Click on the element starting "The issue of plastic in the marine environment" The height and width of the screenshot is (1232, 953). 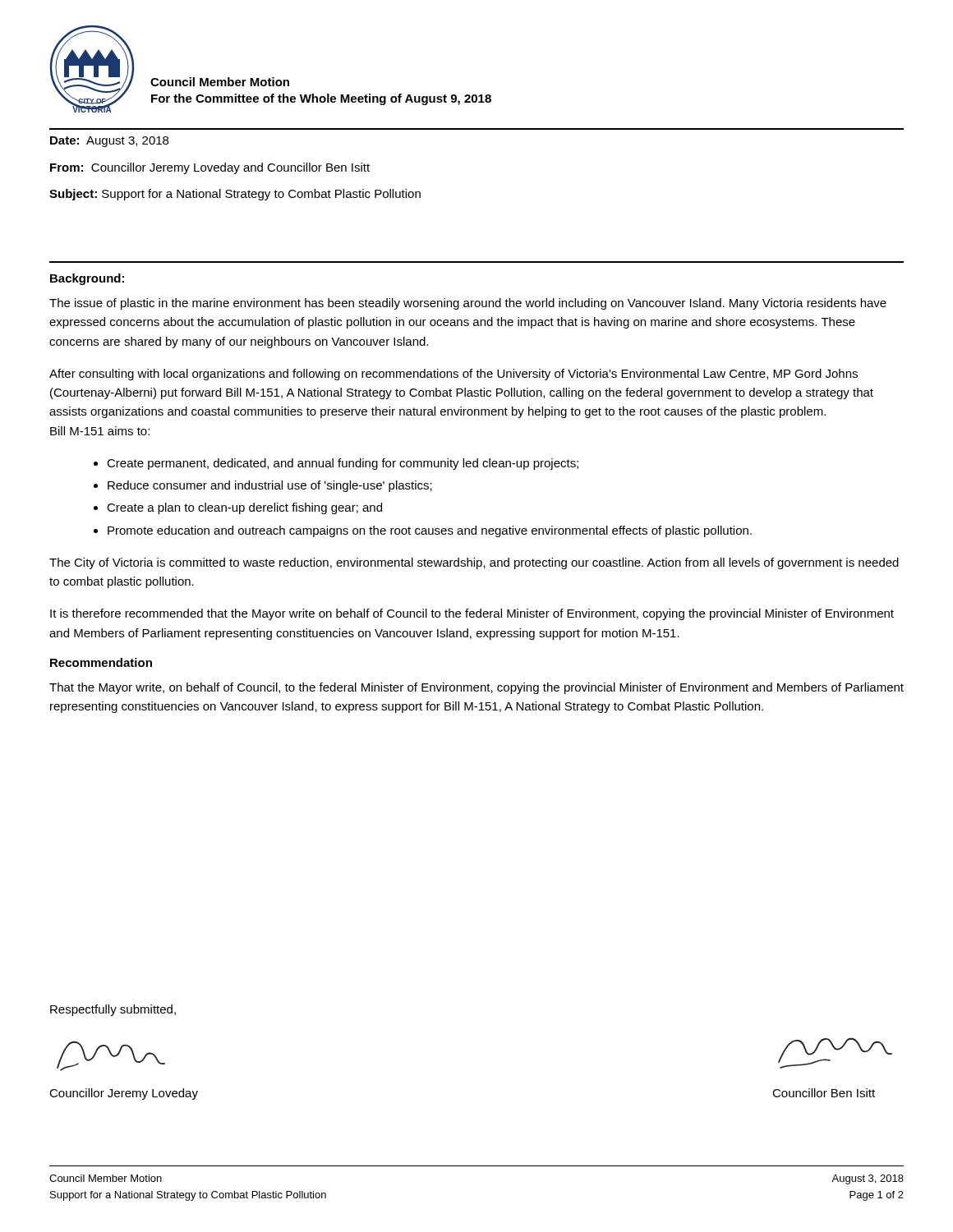(x=468, y=322)
